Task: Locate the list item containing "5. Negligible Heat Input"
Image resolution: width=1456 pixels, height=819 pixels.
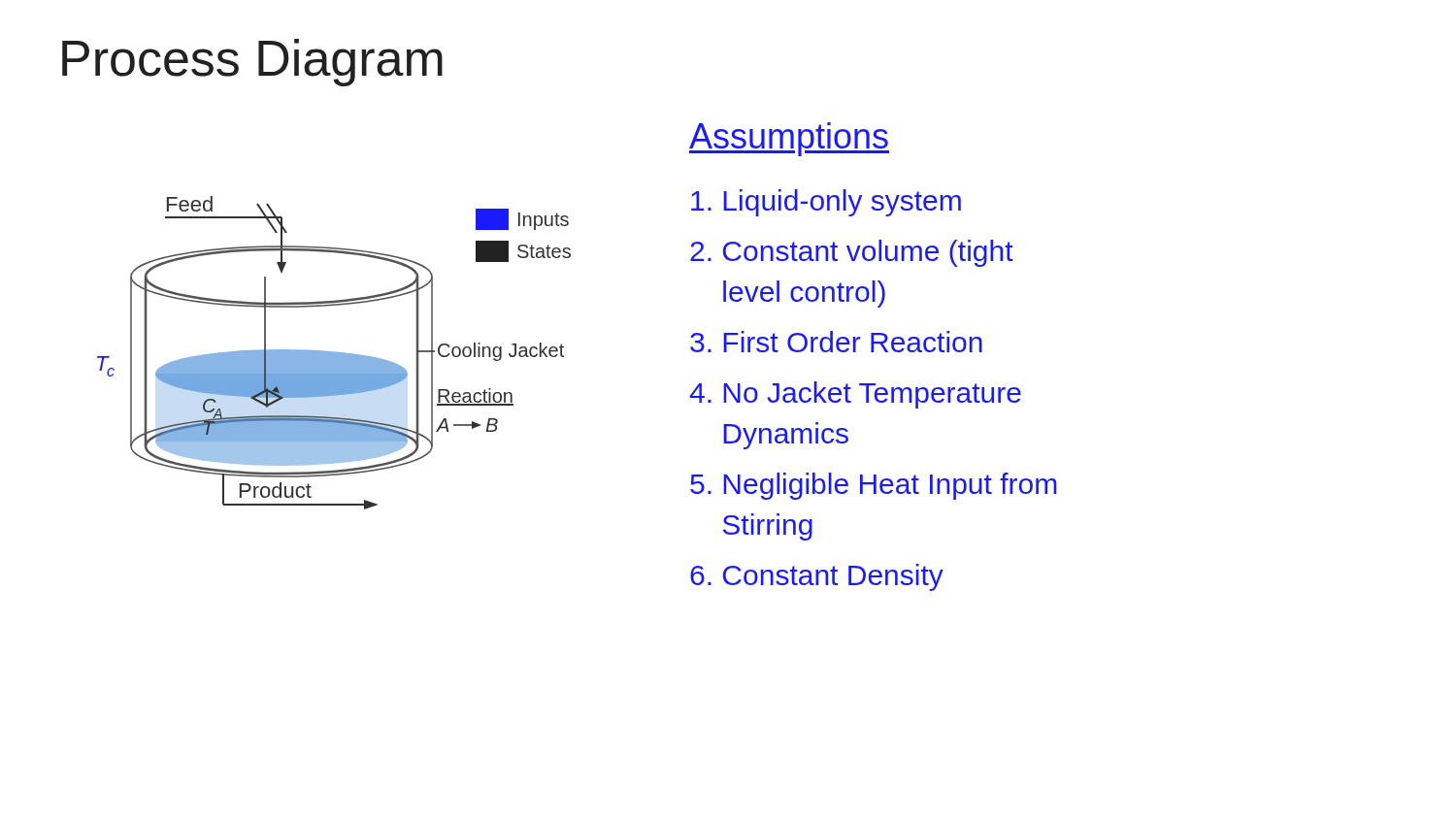Action: coord(874,504)
